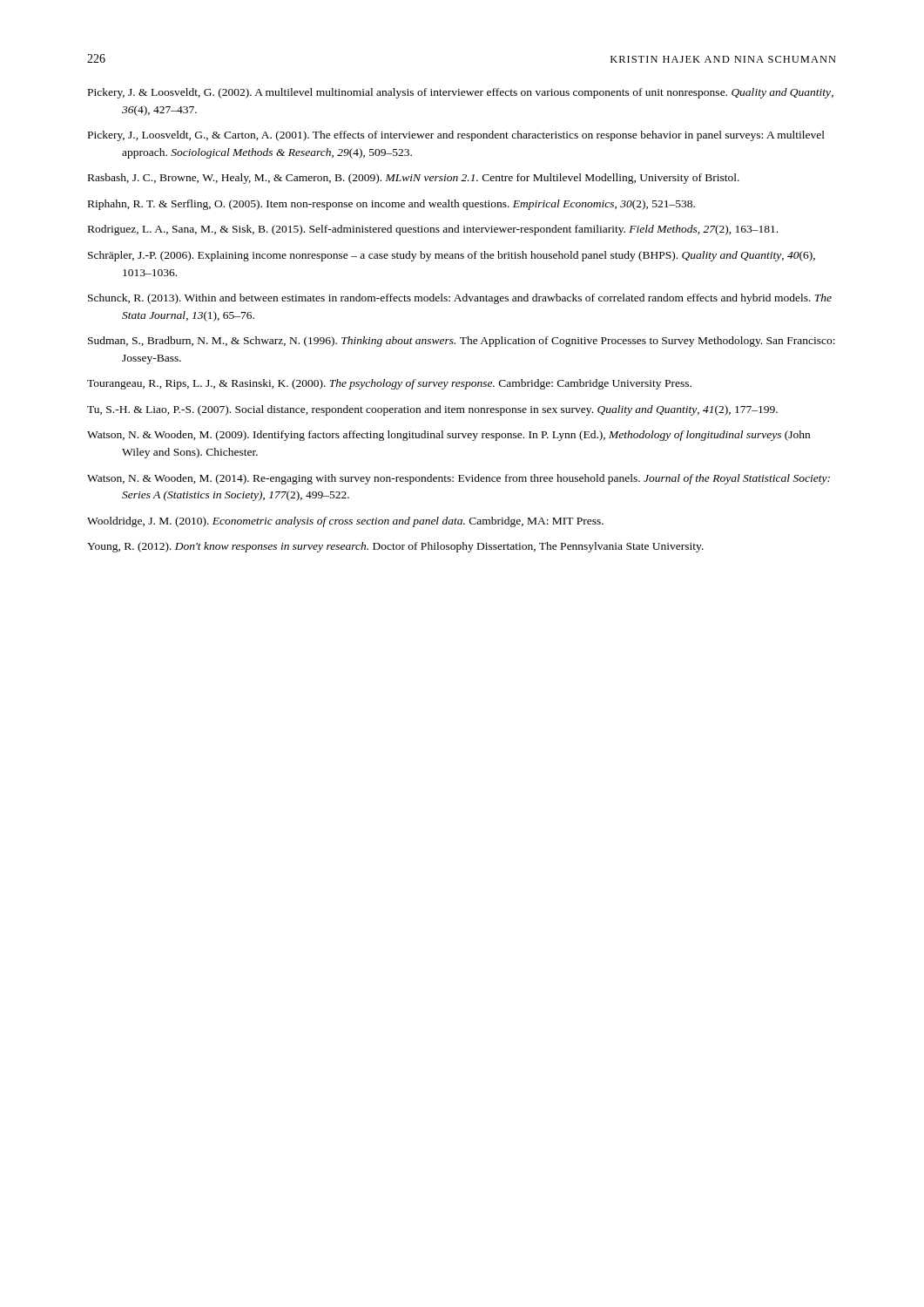Locate the block of text that opens with "Rodriguez, L. A., Sana, M., & Sisk, B."
Viewport: 924px width, 1307px height.
(433, 229)
